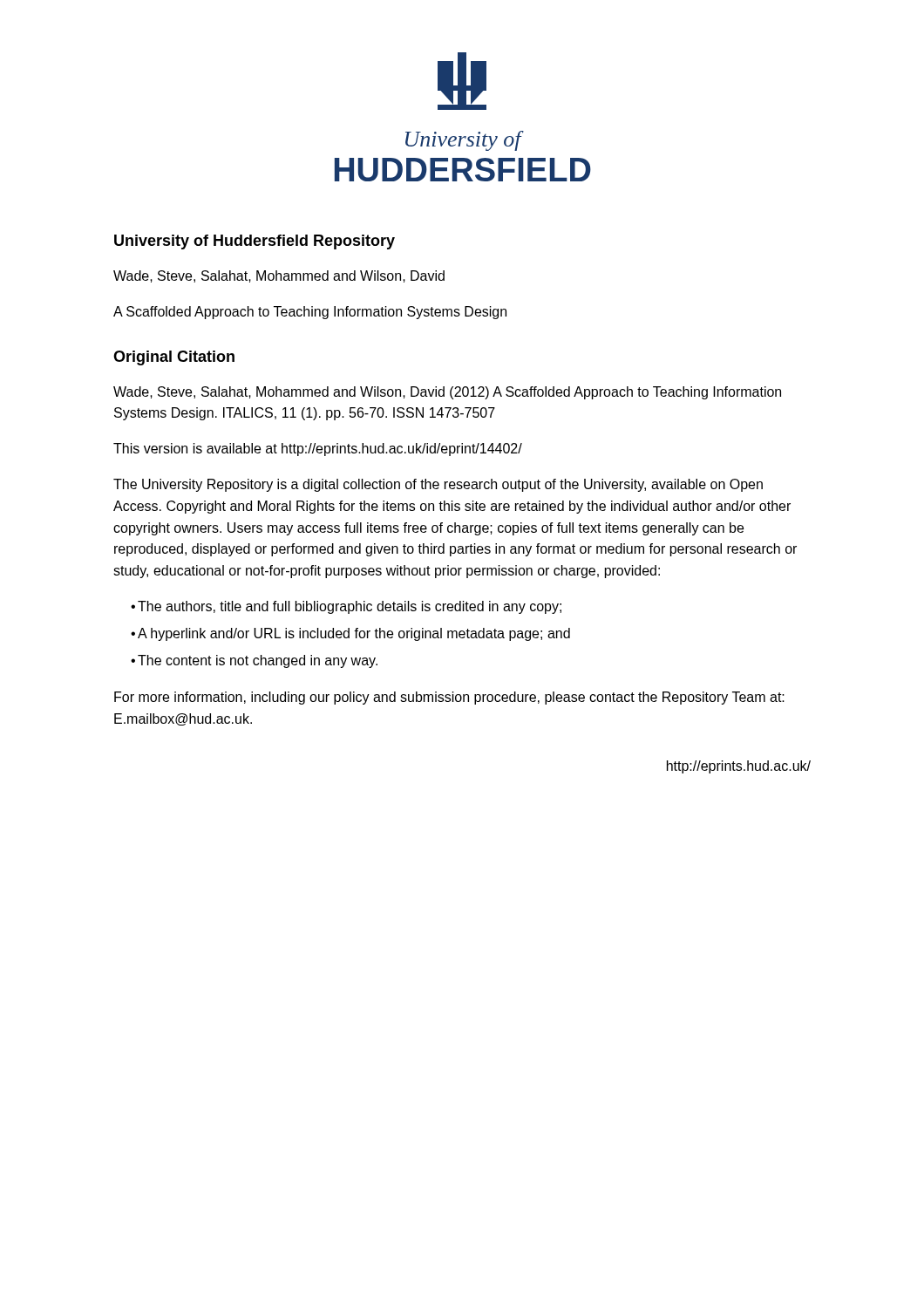Viewport: 924px width, 1308px height.
Task: Find the section header containing "Original Citation"
Action: tap(174, 356)
